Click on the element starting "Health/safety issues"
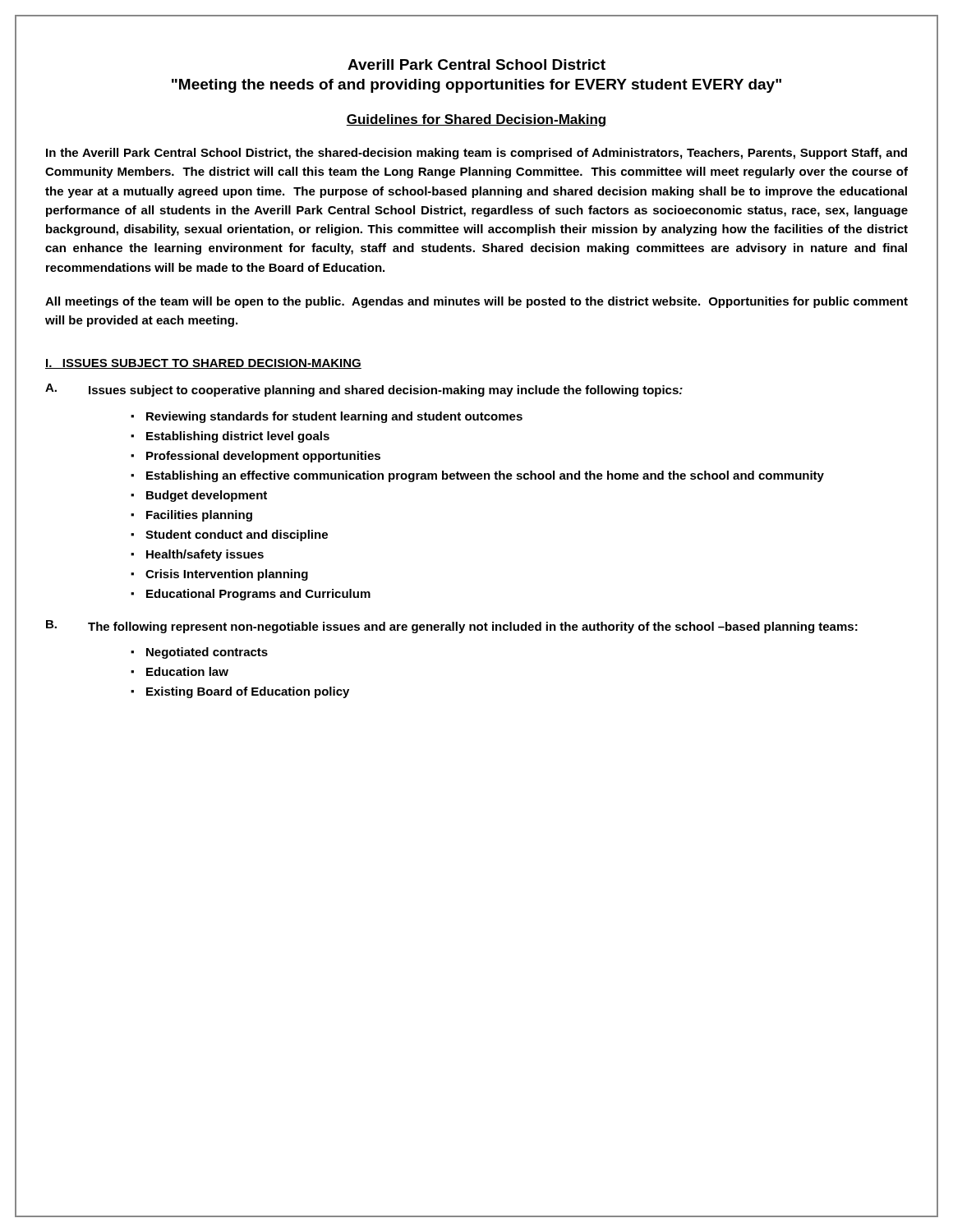The height and width of the screenshot is (1232, 953). tap(205, 554)
